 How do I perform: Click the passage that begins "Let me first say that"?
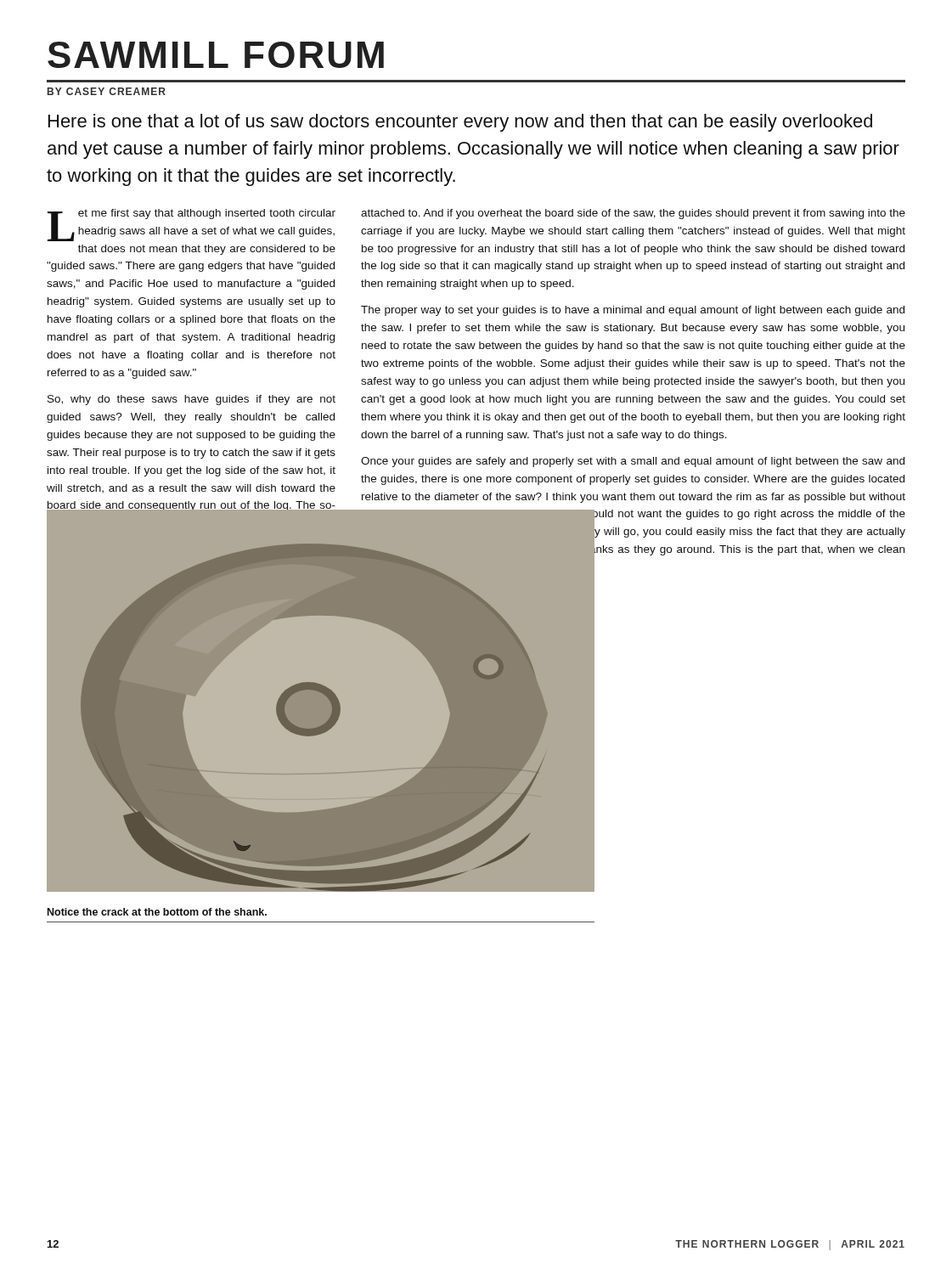pos(191,292)
